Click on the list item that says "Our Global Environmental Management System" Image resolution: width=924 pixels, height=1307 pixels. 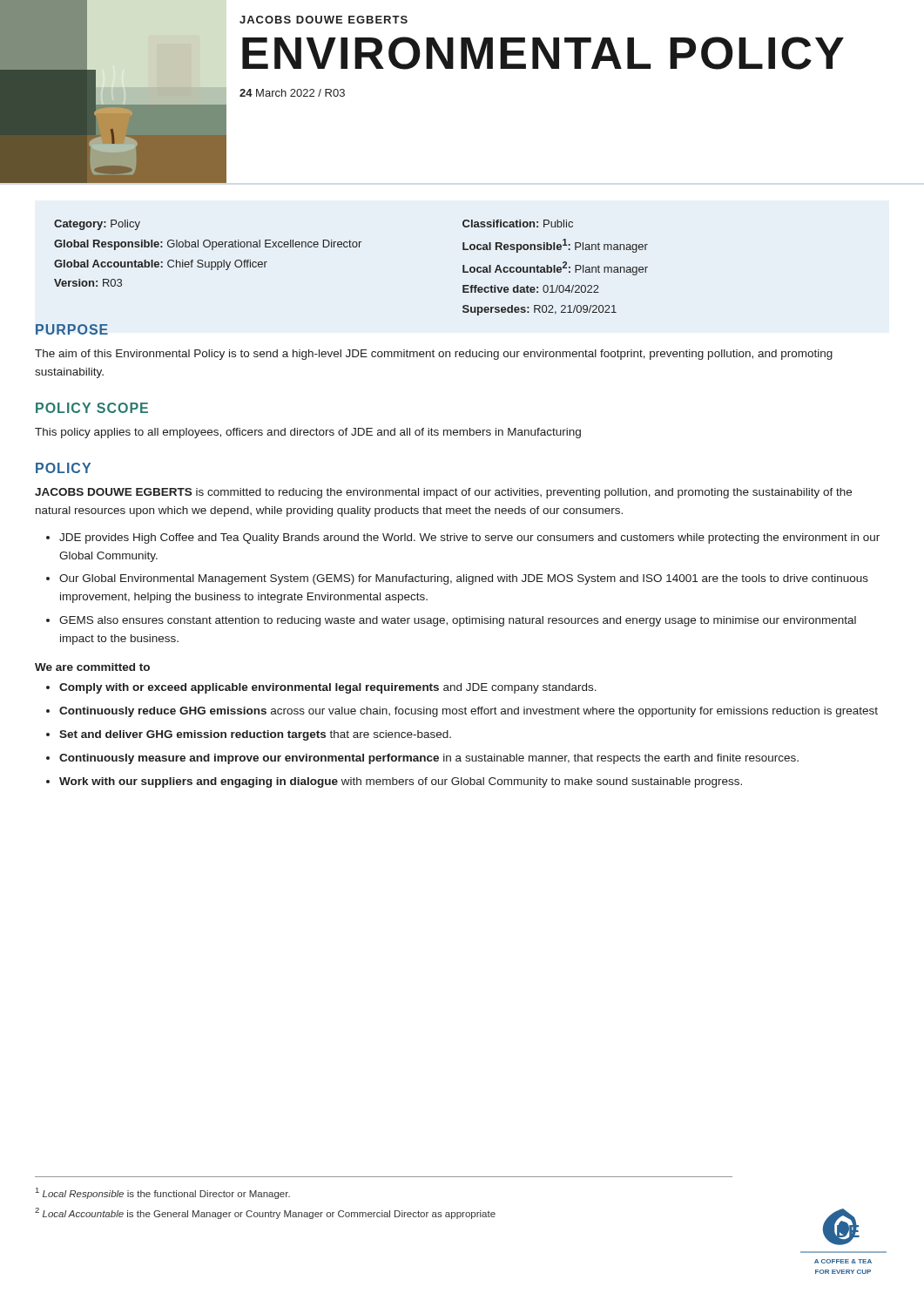tap(464, 588)
